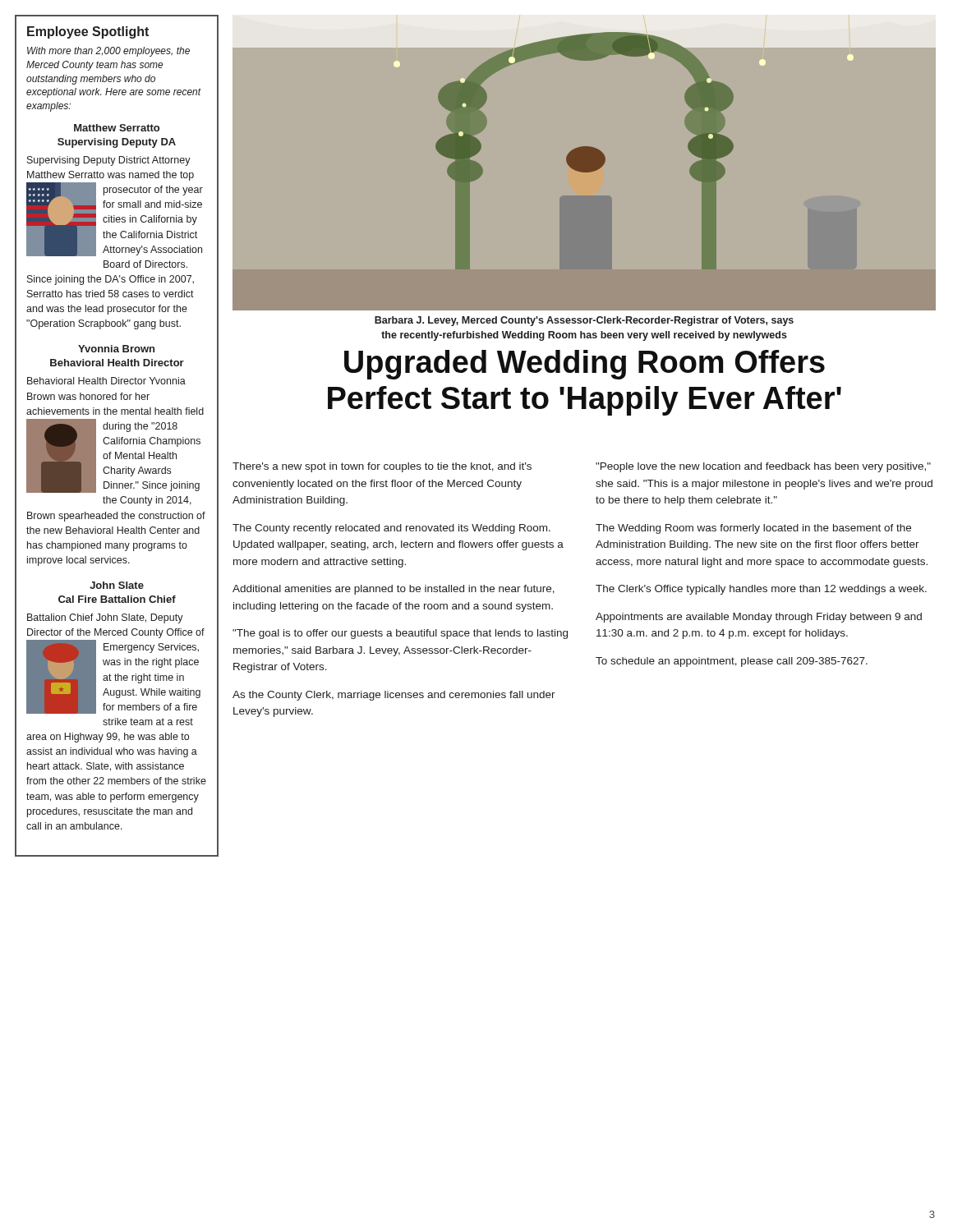Screen dimensions: 1232x953
Task: Select the region starting "Yvonnia Brown Behavioral Health Director"
Action: [117, 356]
